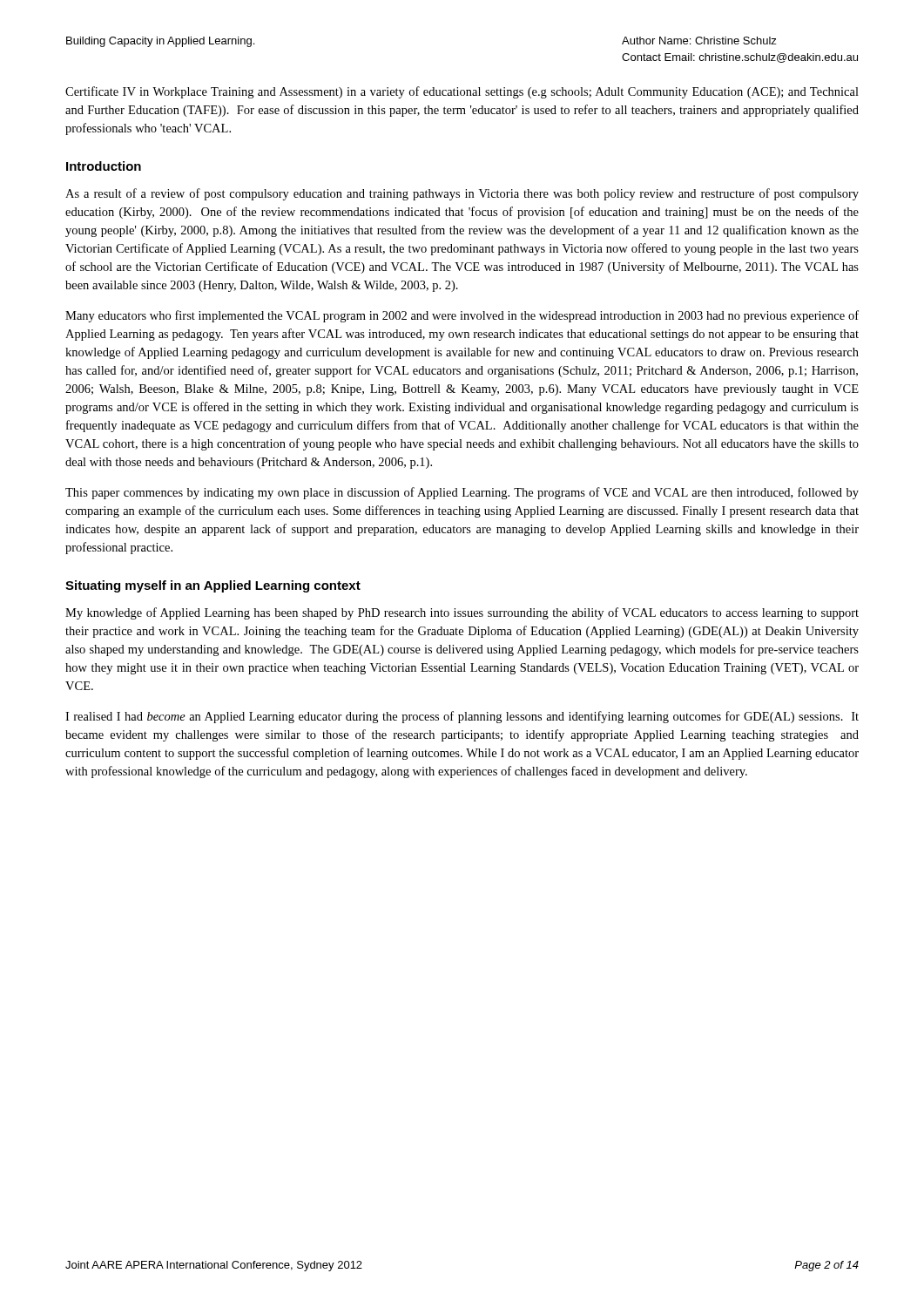Screen dimensions: 1307x924
Task: Point to the text block starting "Many educators who first implemented the VCAL"
Action: [462, 389]
